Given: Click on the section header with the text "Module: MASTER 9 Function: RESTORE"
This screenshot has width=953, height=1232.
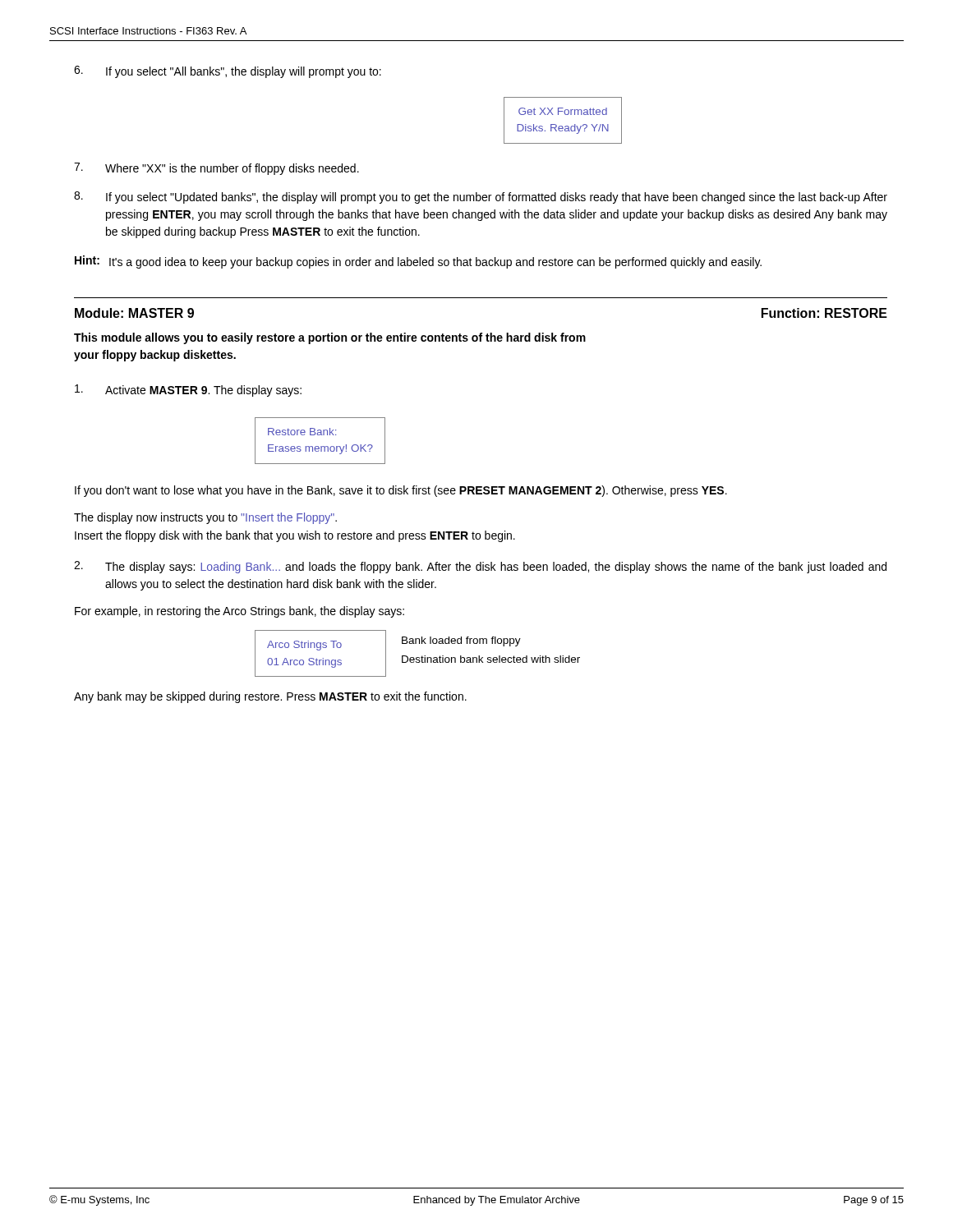Looking at the screenshot, I should click(x=133, y=313).
